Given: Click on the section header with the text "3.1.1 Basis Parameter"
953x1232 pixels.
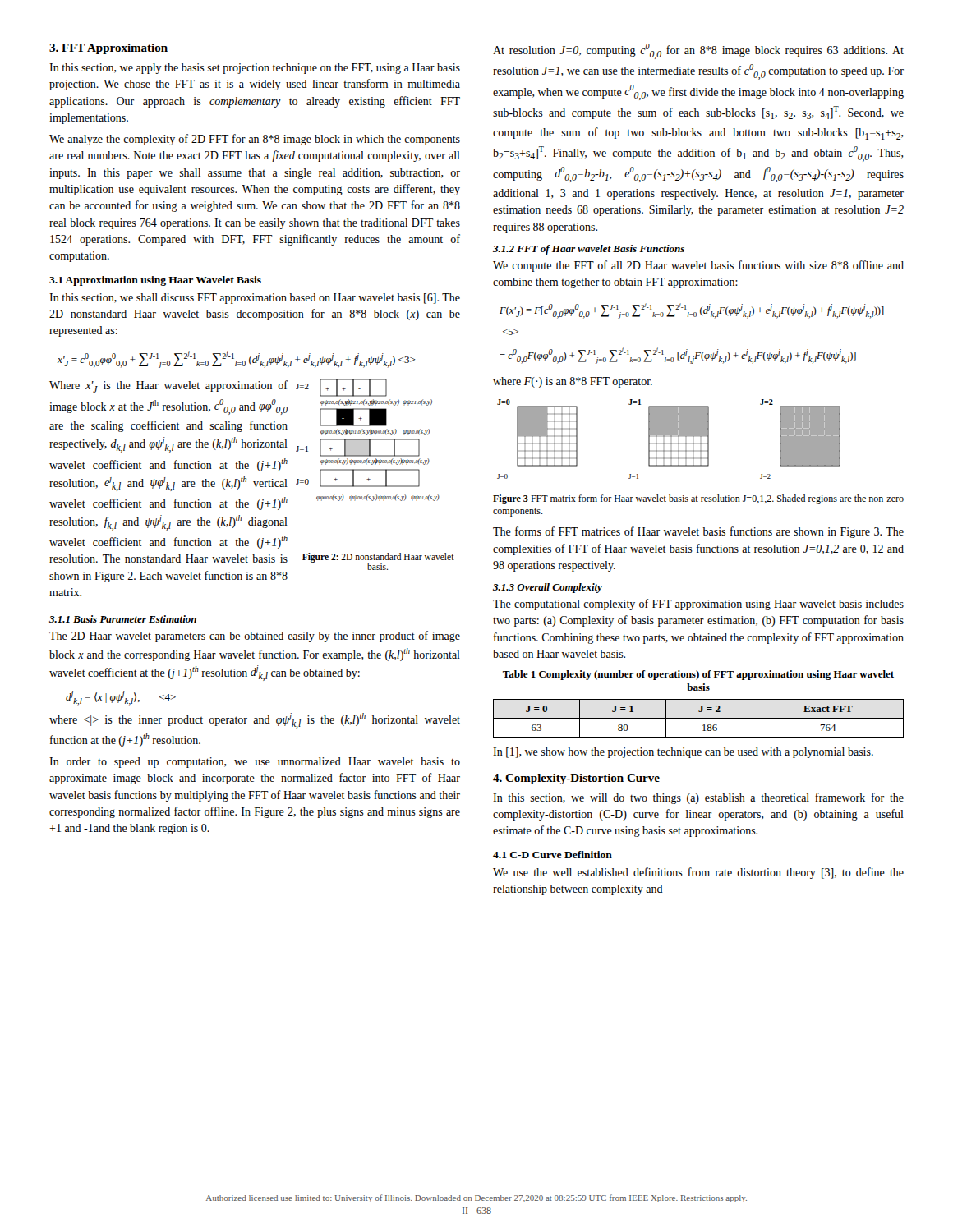Looking at the screenshot, I should tap(123, 619).
